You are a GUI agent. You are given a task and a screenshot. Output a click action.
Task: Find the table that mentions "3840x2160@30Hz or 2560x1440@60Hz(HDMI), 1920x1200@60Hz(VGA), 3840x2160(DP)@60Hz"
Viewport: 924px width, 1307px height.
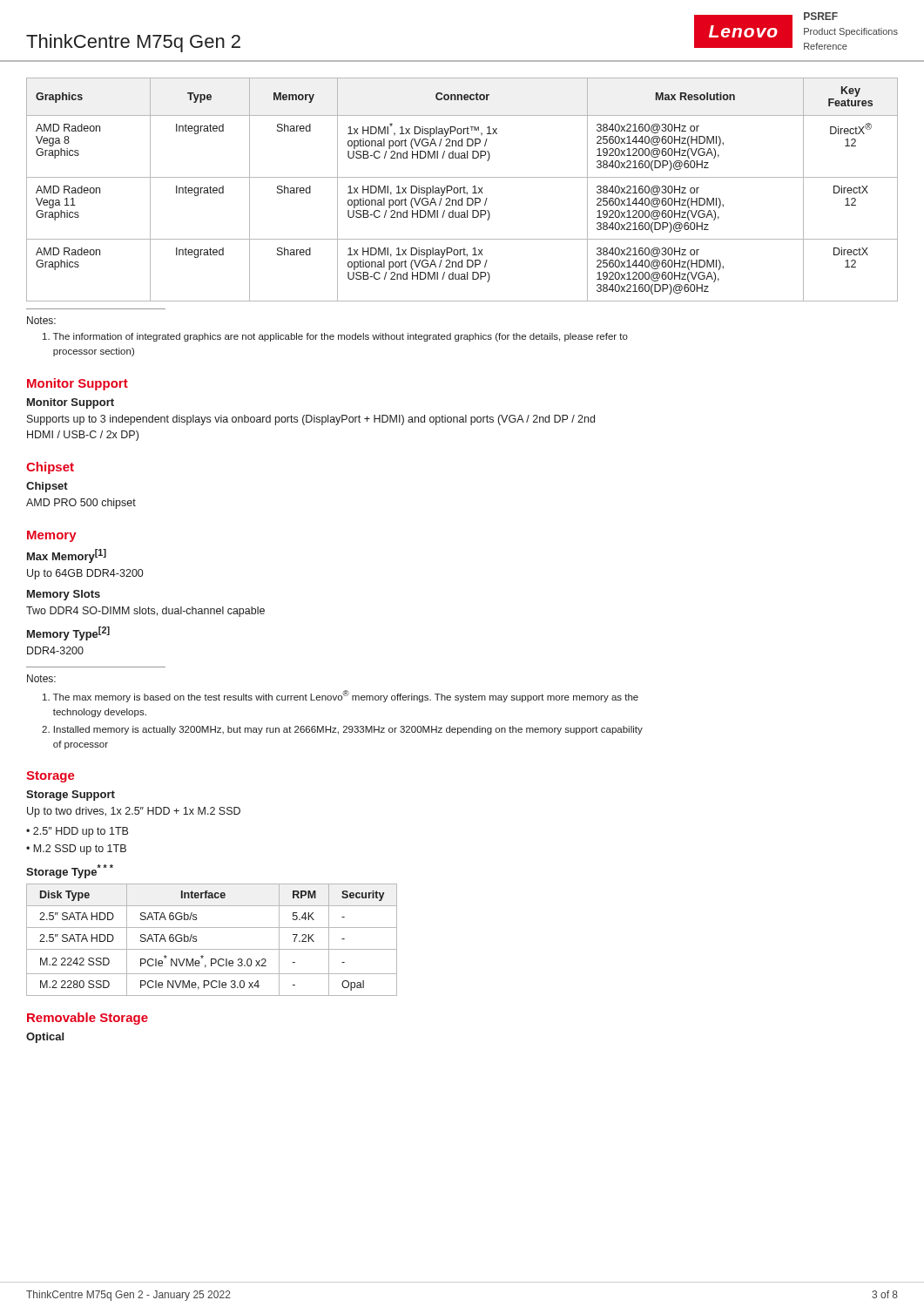point(462,190)
